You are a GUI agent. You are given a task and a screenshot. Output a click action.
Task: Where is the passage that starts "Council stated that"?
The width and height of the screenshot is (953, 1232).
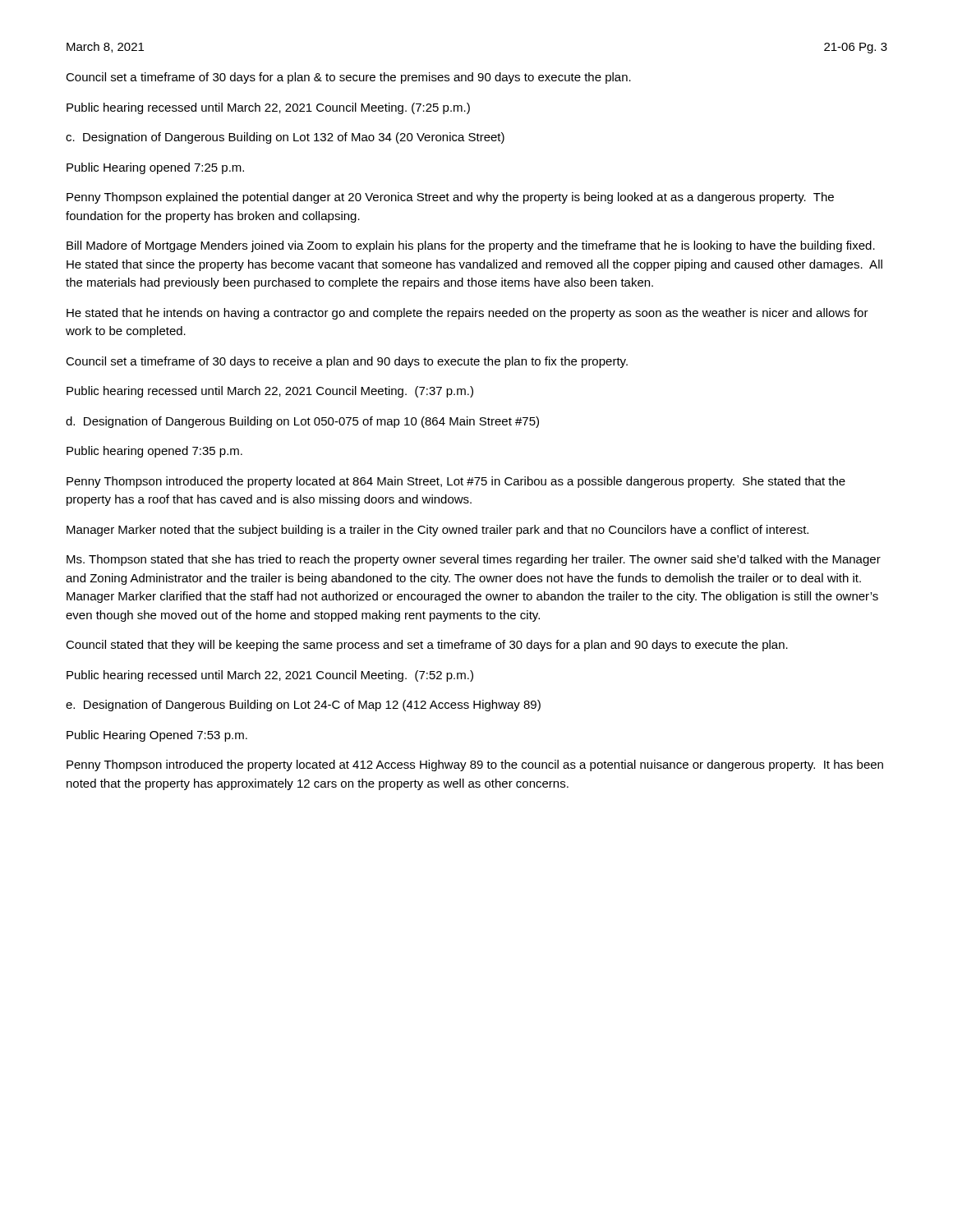[427, 644]
